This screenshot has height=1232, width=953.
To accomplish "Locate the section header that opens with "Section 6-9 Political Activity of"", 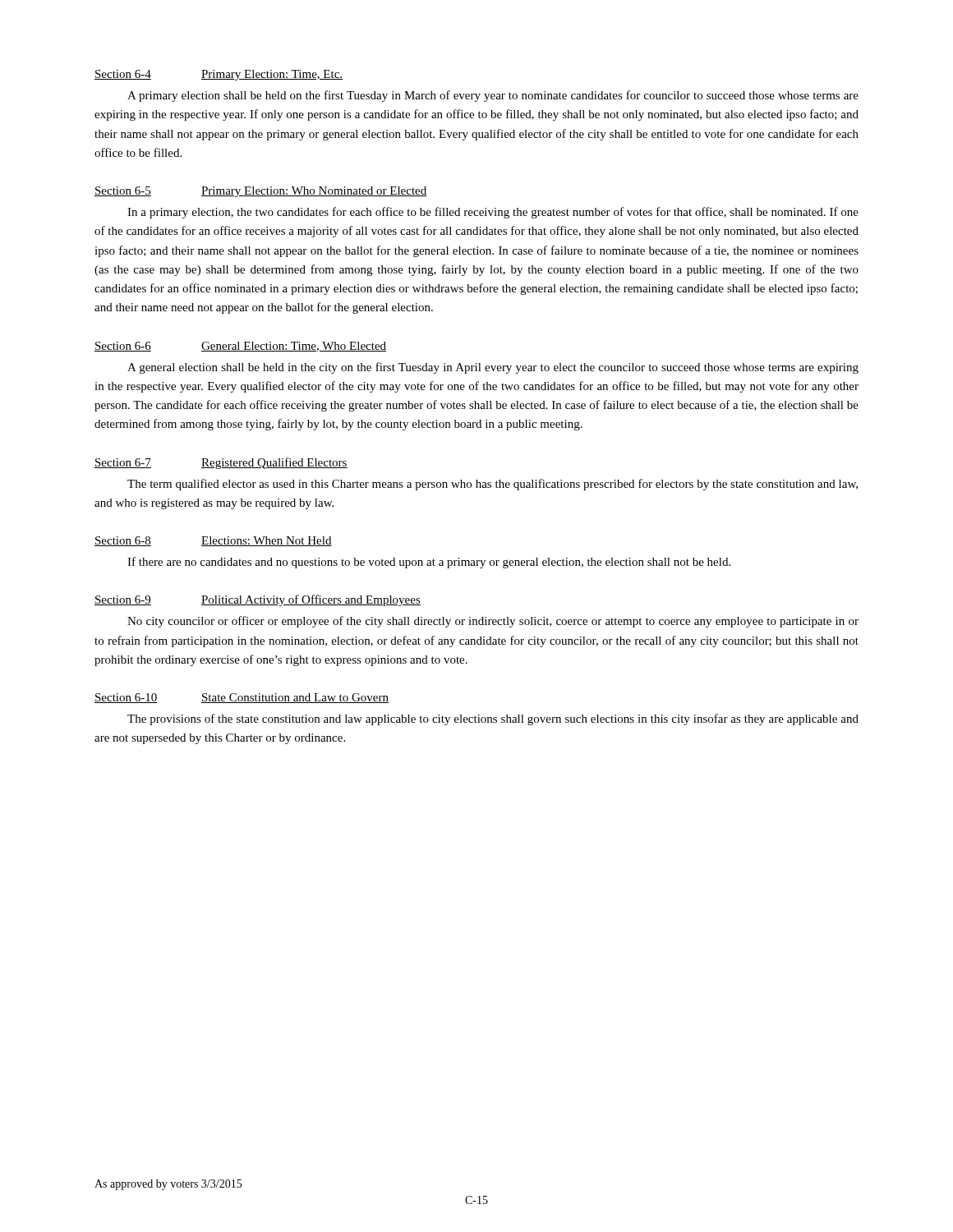I will pos(257,600).
